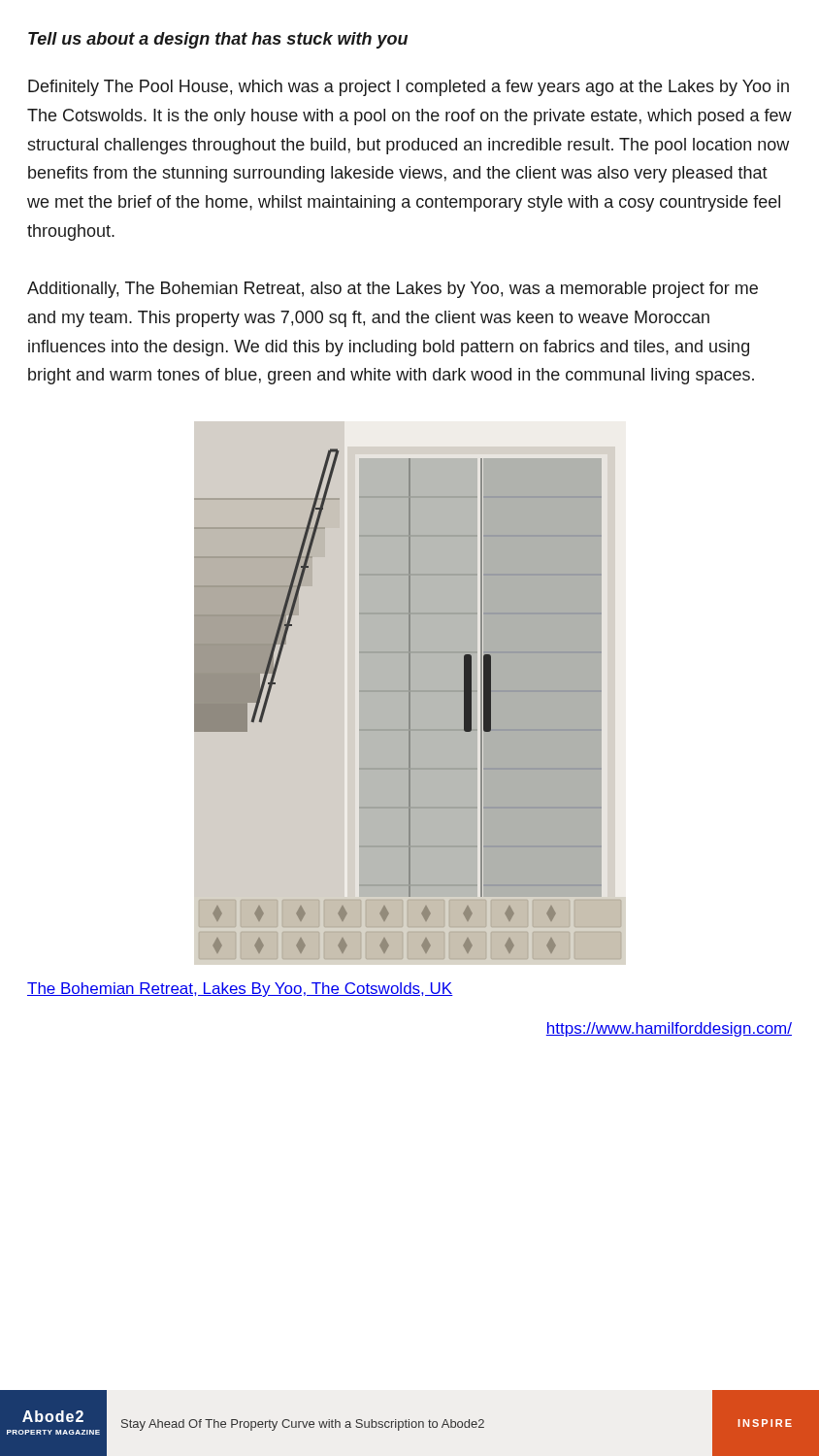819x1456 pixels.
Task: Select the text starting "Tell us about a design that has stuck"
Action: 218,39
